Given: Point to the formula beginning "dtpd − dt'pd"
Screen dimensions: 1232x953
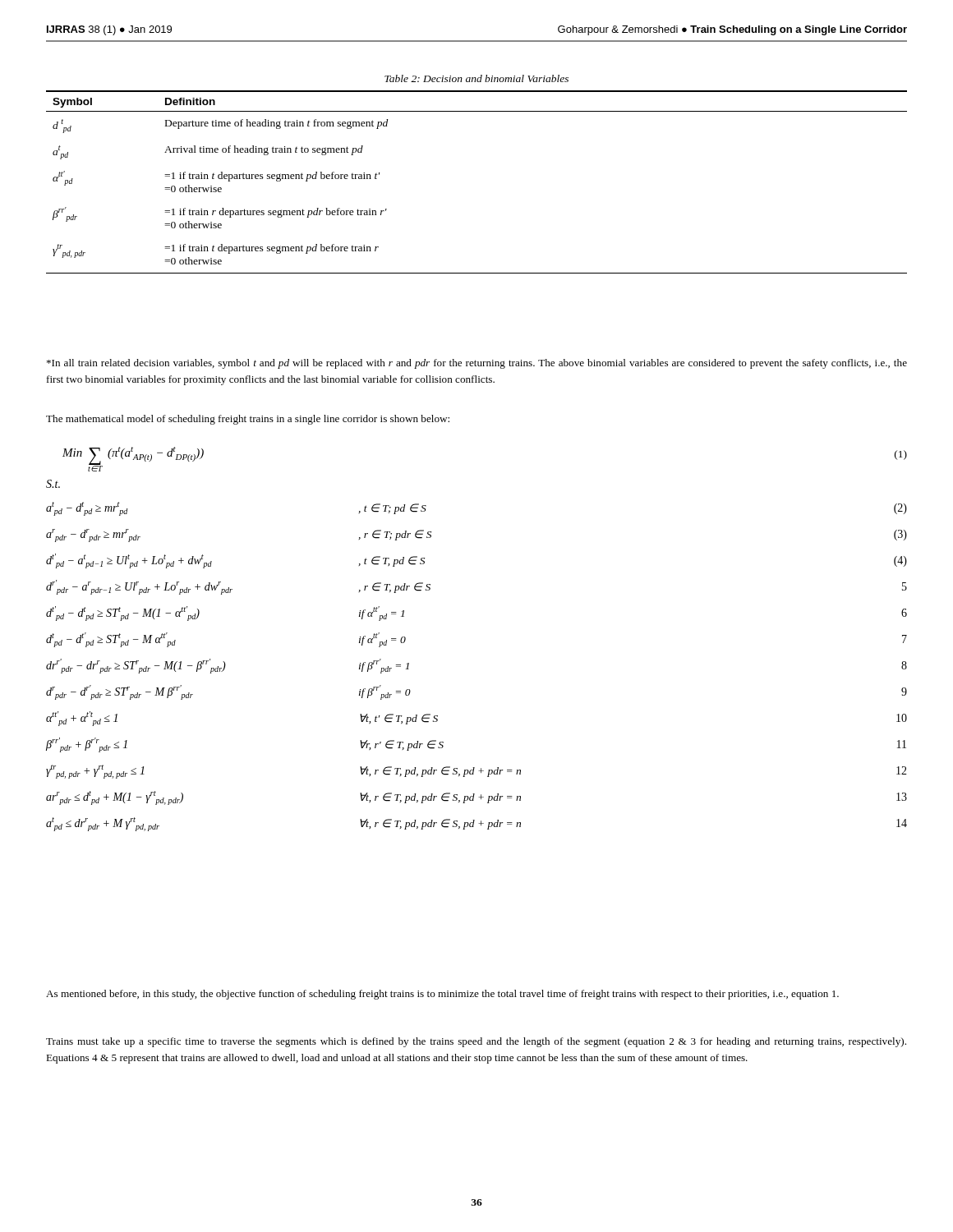Looking at the screenshot, I should [109, 639].
